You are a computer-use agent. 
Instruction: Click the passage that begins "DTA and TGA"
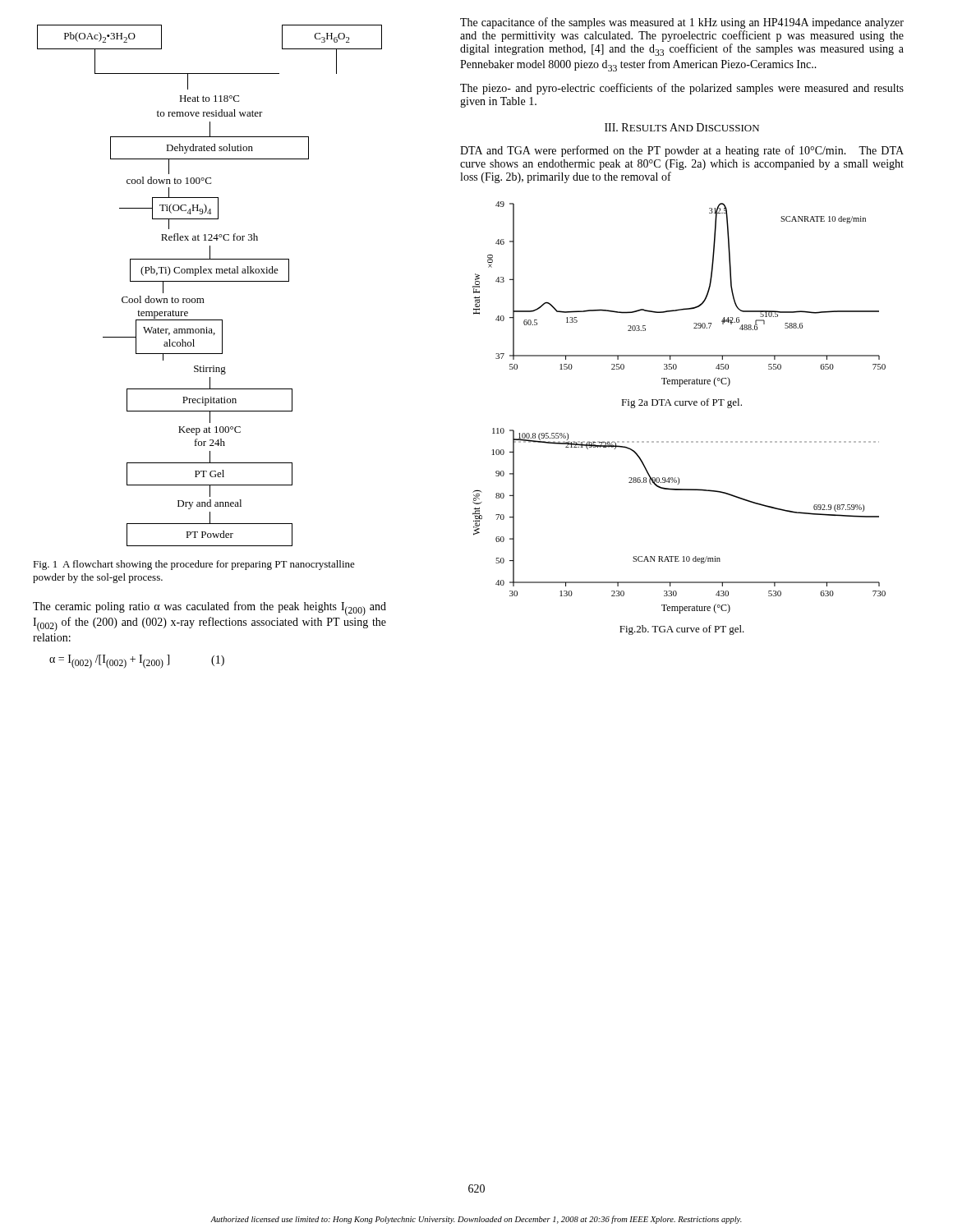[x=682, y=164]
